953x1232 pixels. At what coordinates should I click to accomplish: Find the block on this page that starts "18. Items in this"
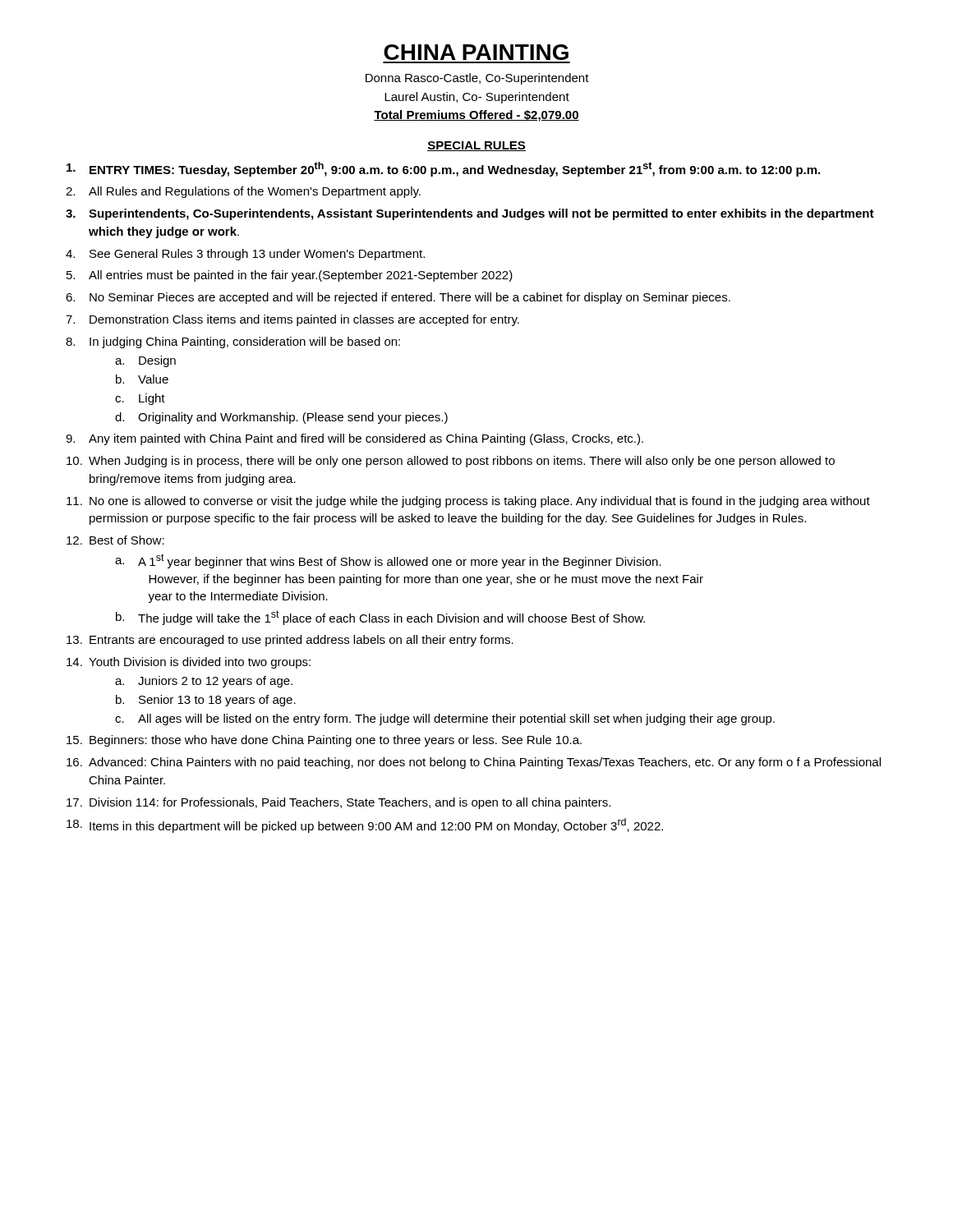point(476,825)
